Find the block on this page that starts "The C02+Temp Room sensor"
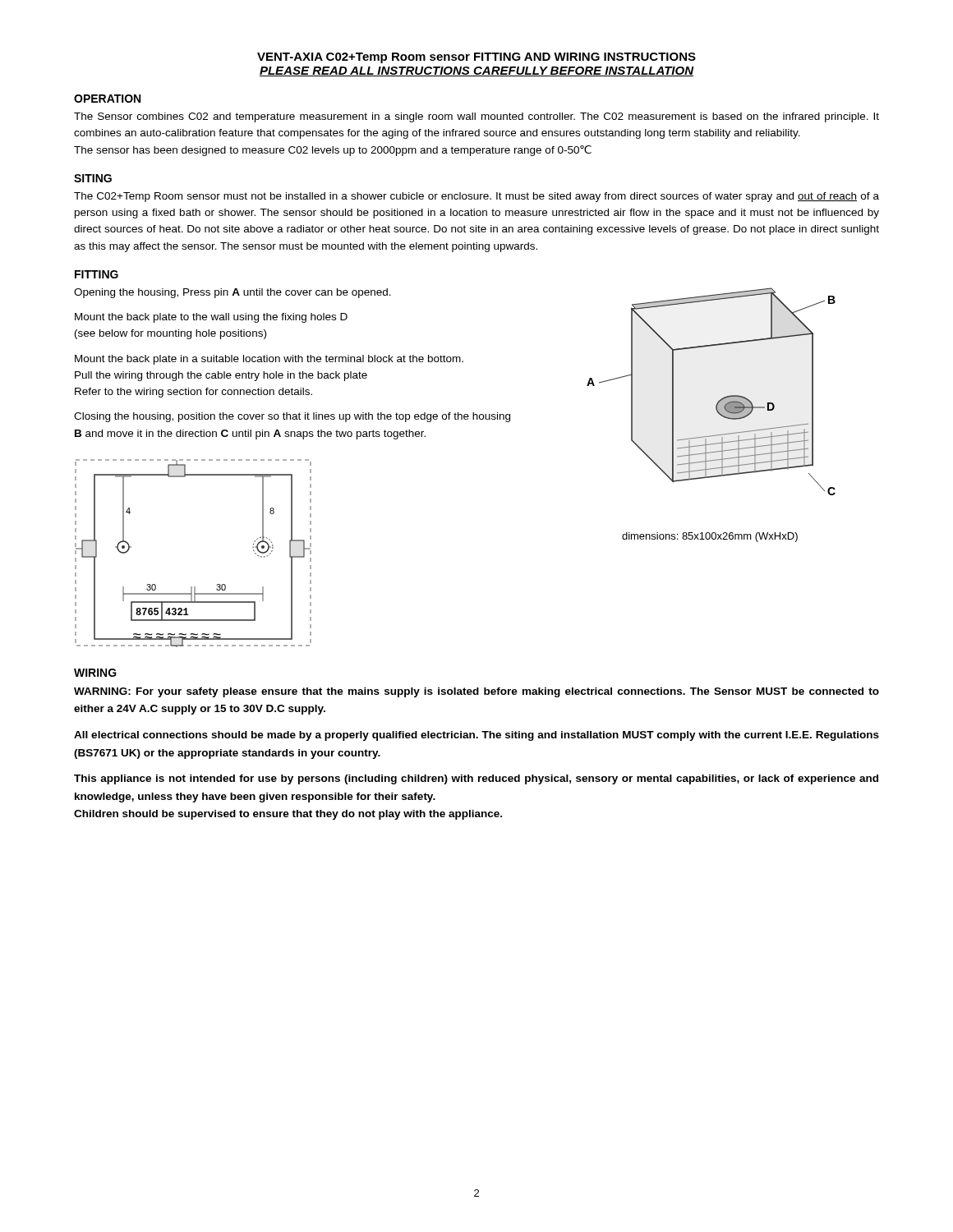Viewport: 953px width, 1232px height. (x=476, y=221)
